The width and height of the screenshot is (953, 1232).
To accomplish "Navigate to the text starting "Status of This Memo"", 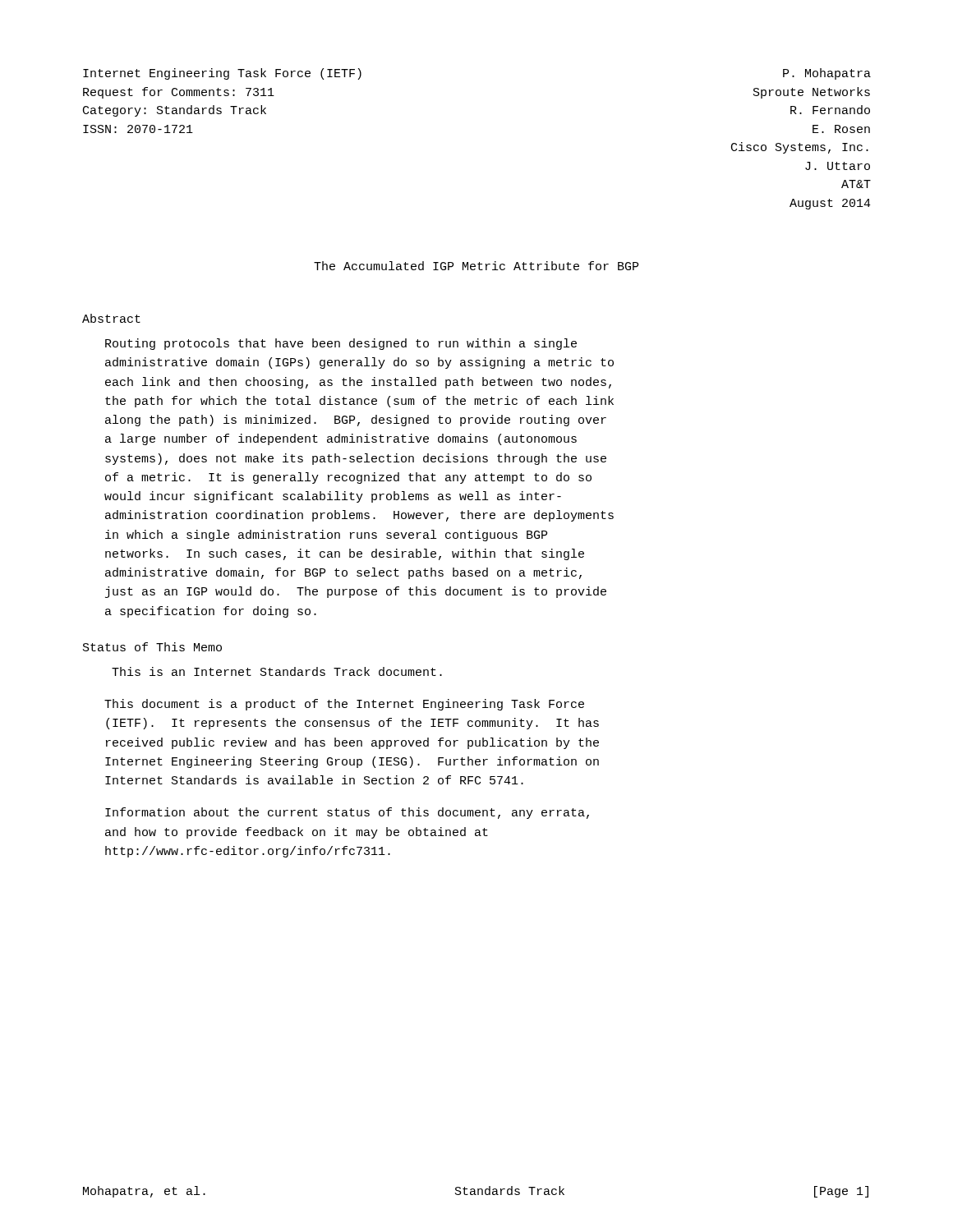I will pos(152,648).
